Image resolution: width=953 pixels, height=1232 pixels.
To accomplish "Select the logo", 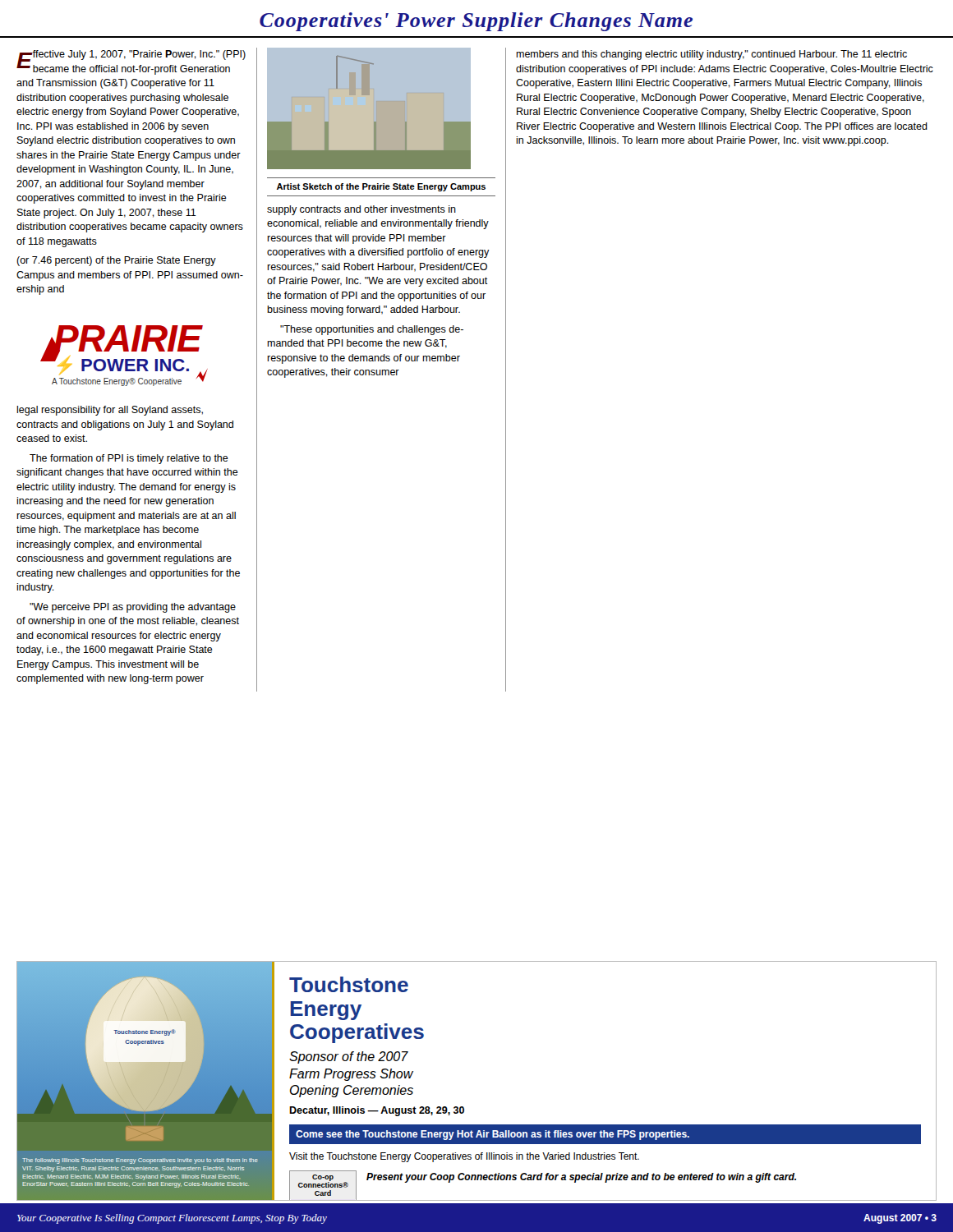I will pyautogui.click(x=131, y=351).
